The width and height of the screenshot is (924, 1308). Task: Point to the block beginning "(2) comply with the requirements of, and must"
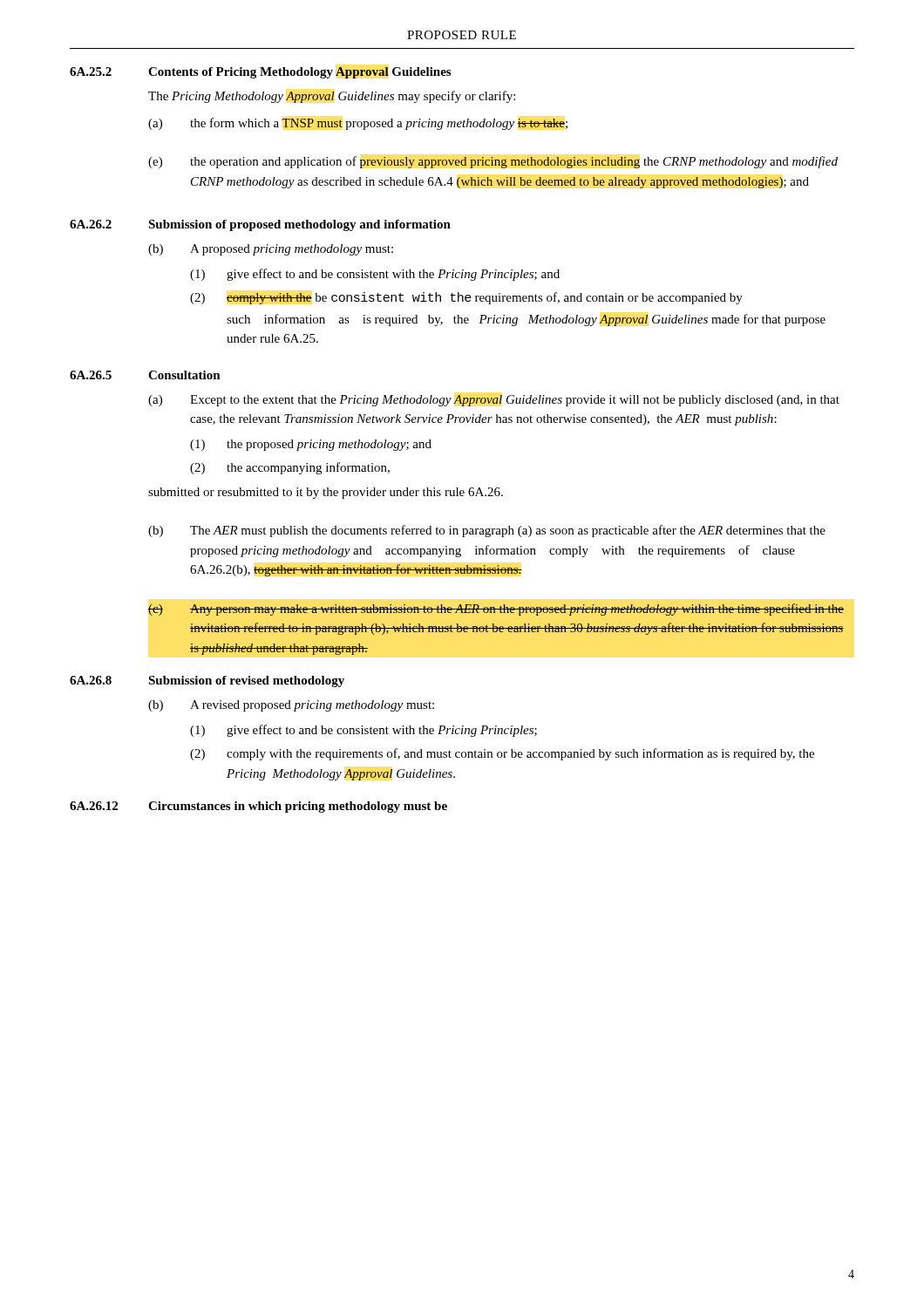point(522,763)
